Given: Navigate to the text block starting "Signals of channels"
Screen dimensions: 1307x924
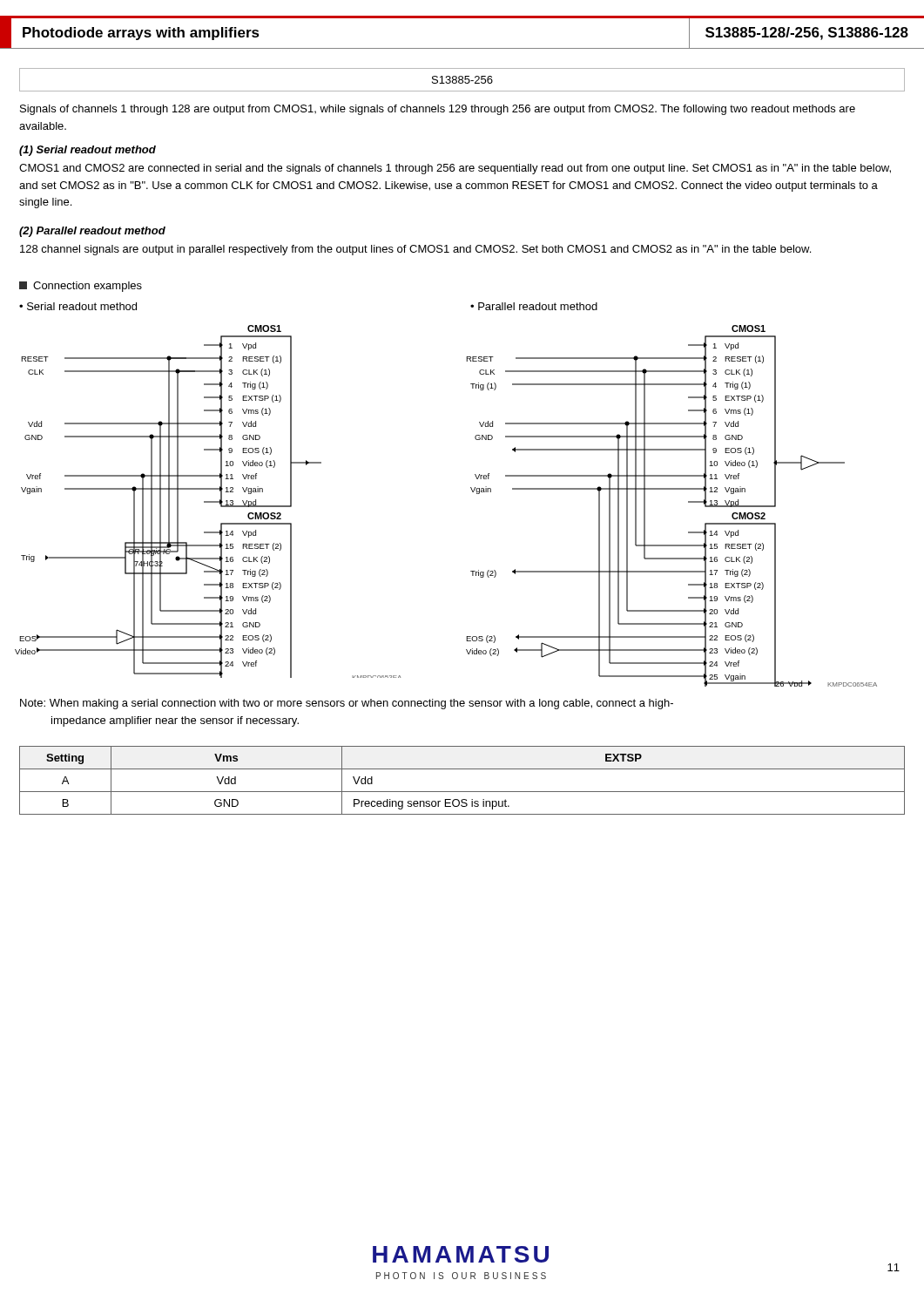Looking at the screenshot, I should [x=437, y=117].
